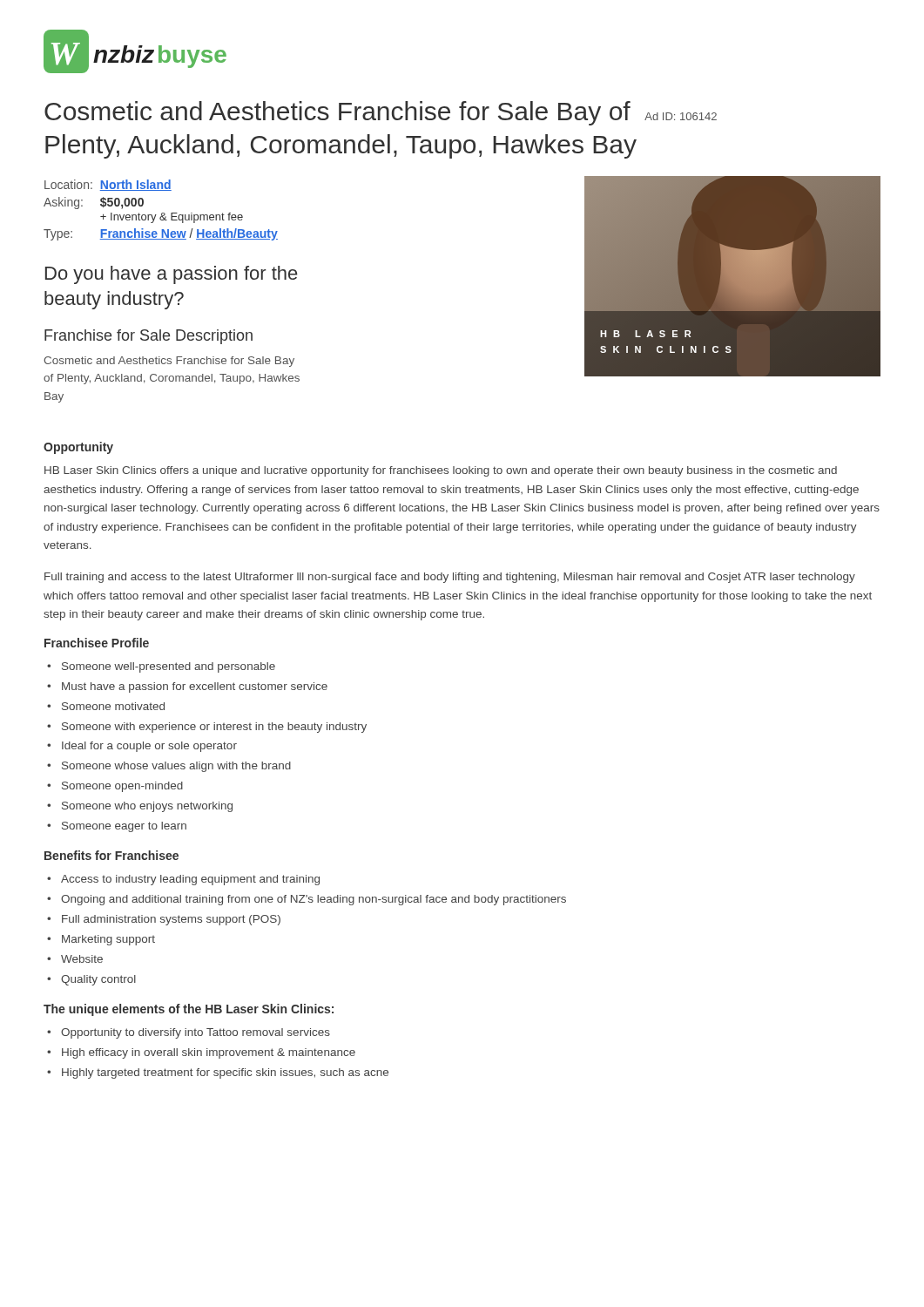Click on the list item that reads "Opportunity to diversify into Tattoo removal services"
The height and width of the screenshot is (1307, 924).
195,1032
